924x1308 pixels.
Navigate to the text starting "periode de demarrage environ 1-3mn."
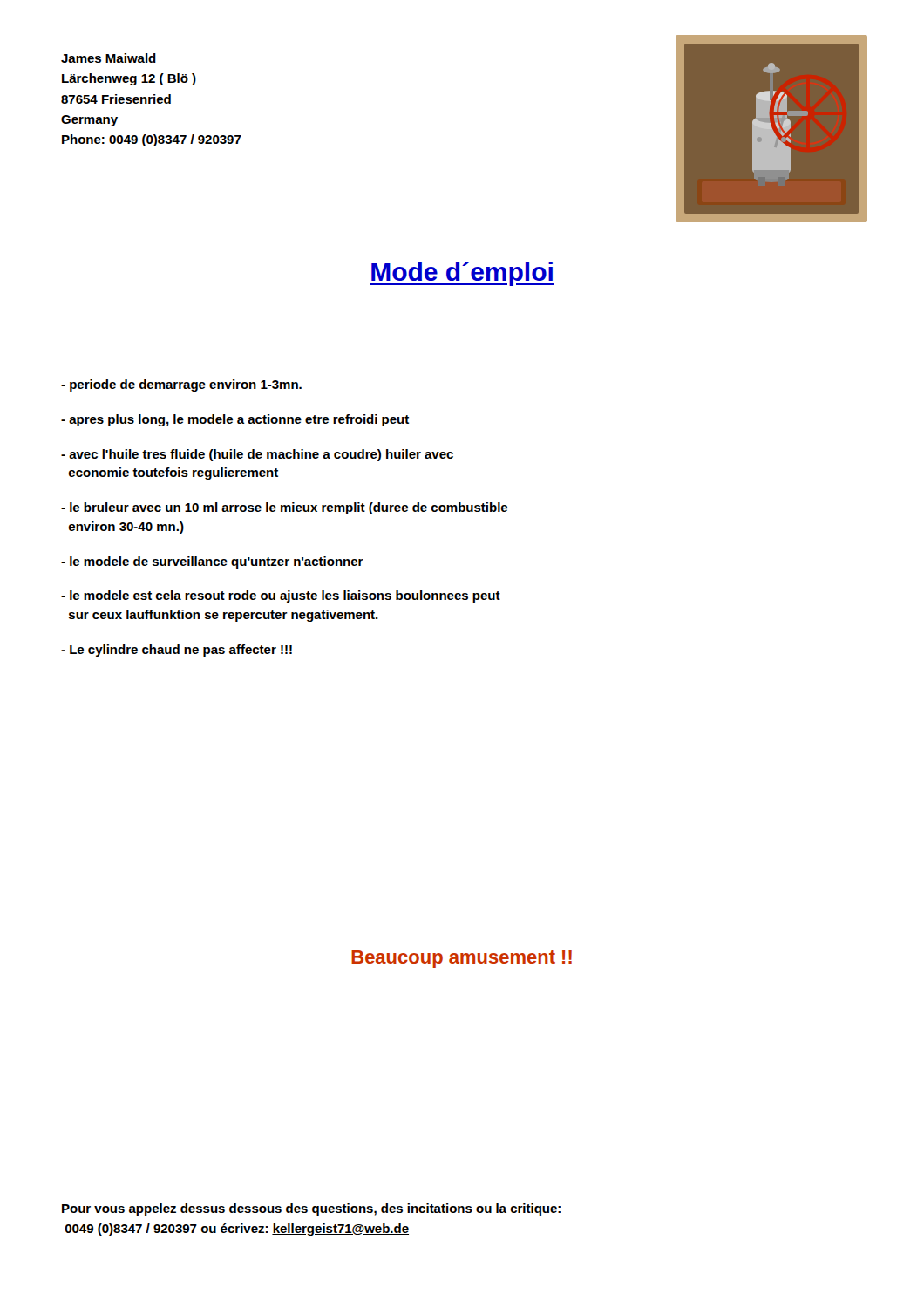click(182, 384)
